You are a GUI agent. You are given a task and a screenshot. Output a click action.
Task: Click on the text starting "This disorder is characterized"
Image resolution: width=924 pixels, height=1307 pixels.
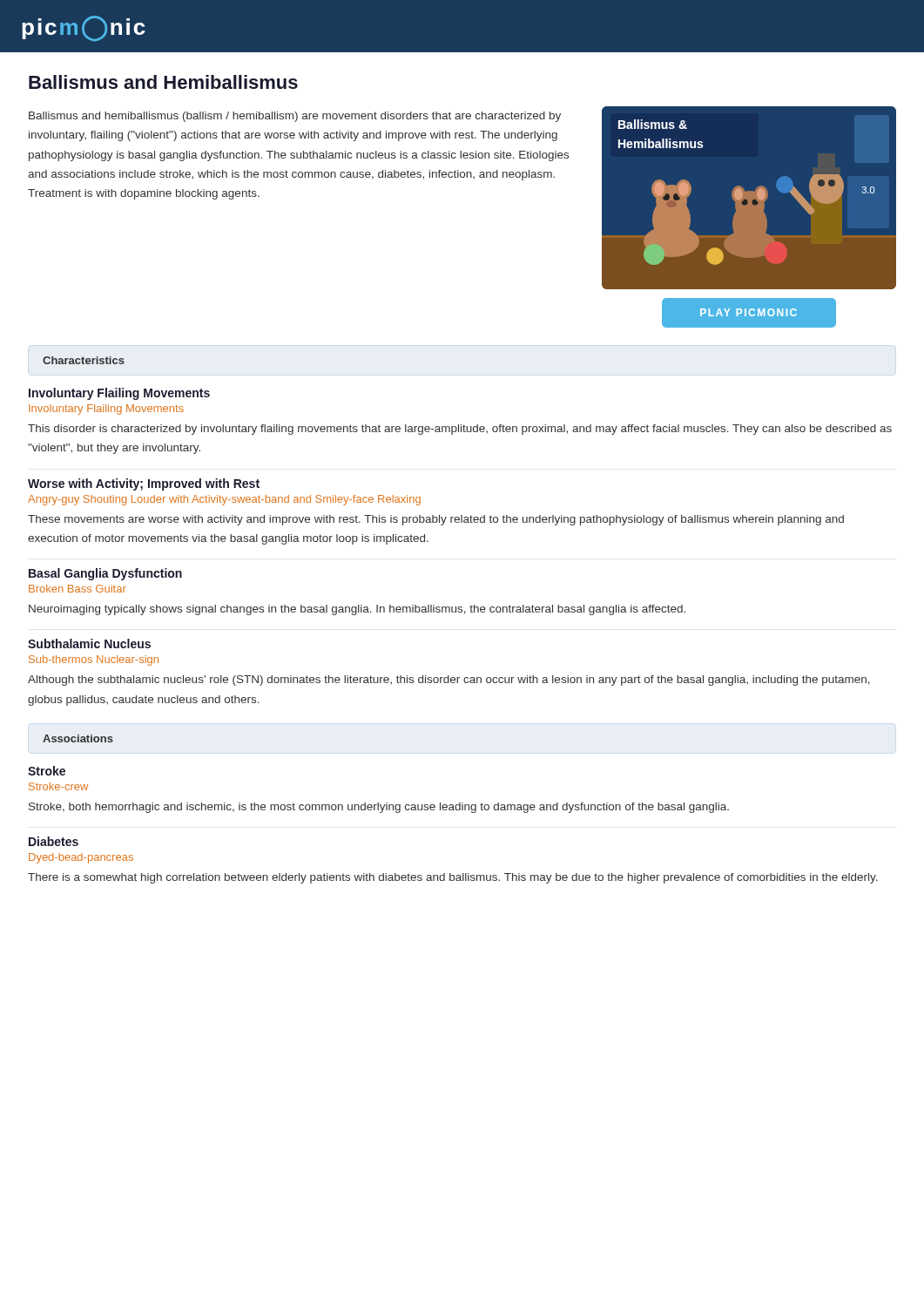pos(460,438)
